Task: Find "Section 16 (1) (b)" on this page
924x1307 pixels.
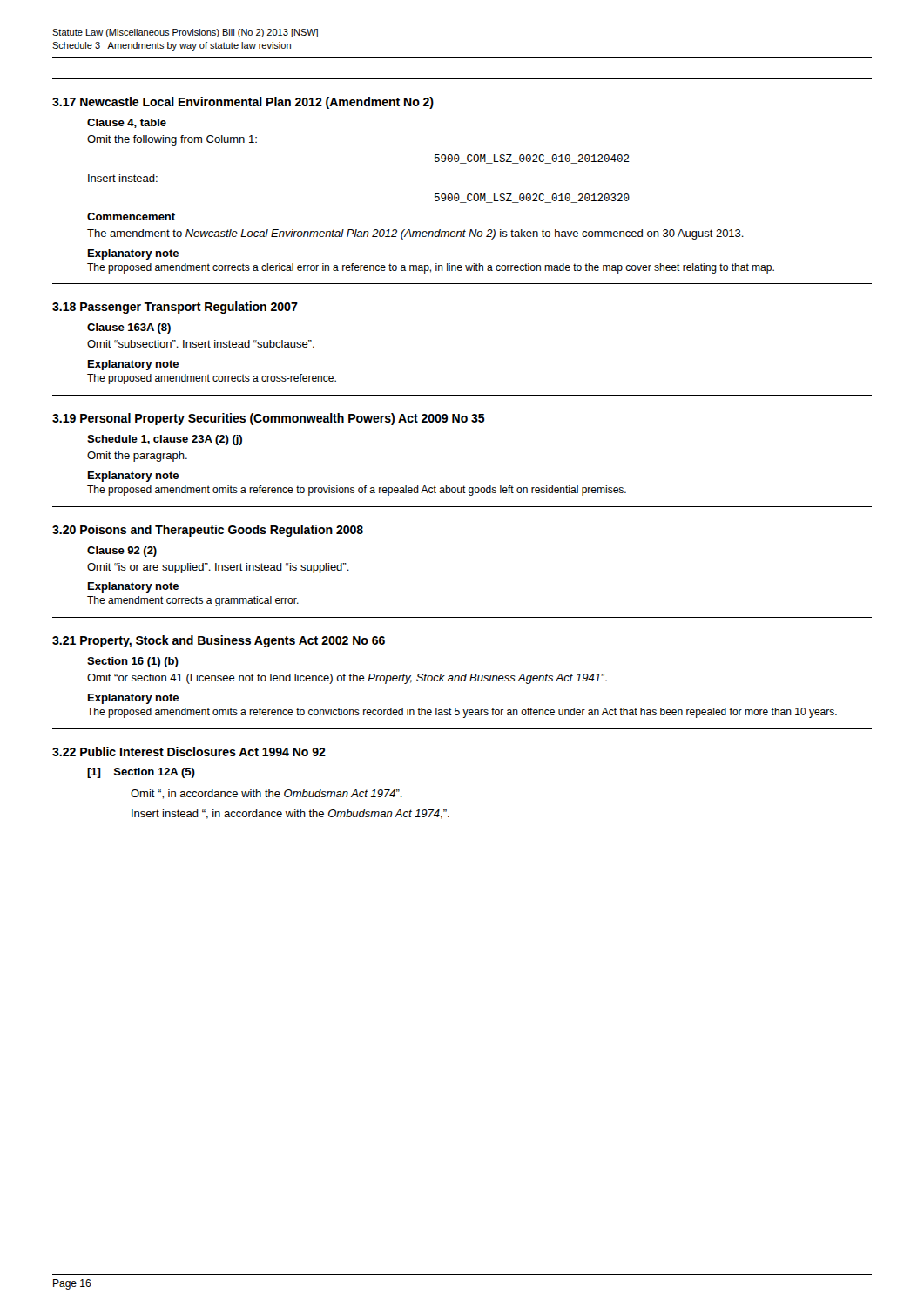Action: [x=133, y=661]
